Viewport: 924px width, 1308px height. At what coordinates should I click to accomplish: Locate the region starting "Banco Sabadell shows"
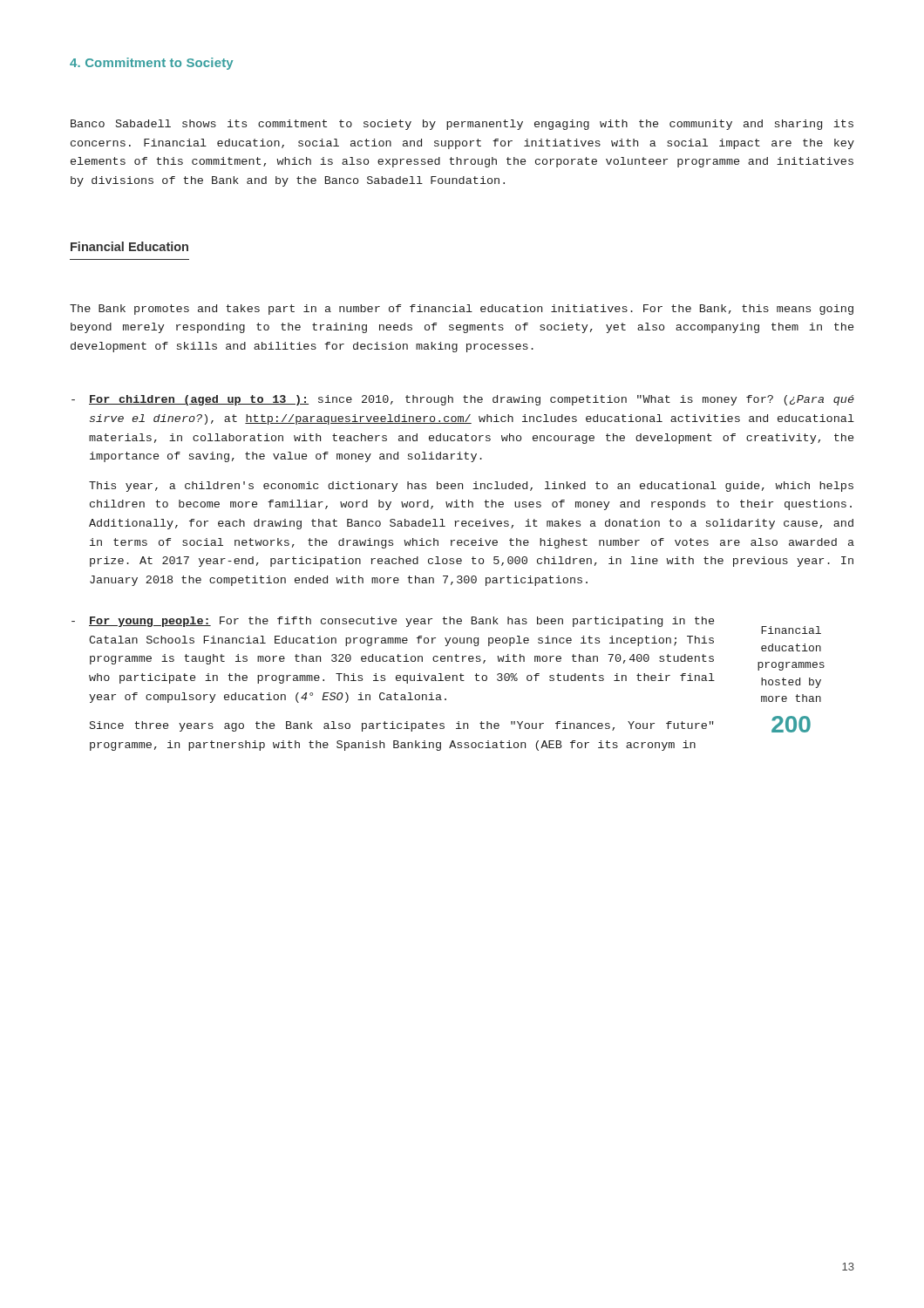(462, 153)
